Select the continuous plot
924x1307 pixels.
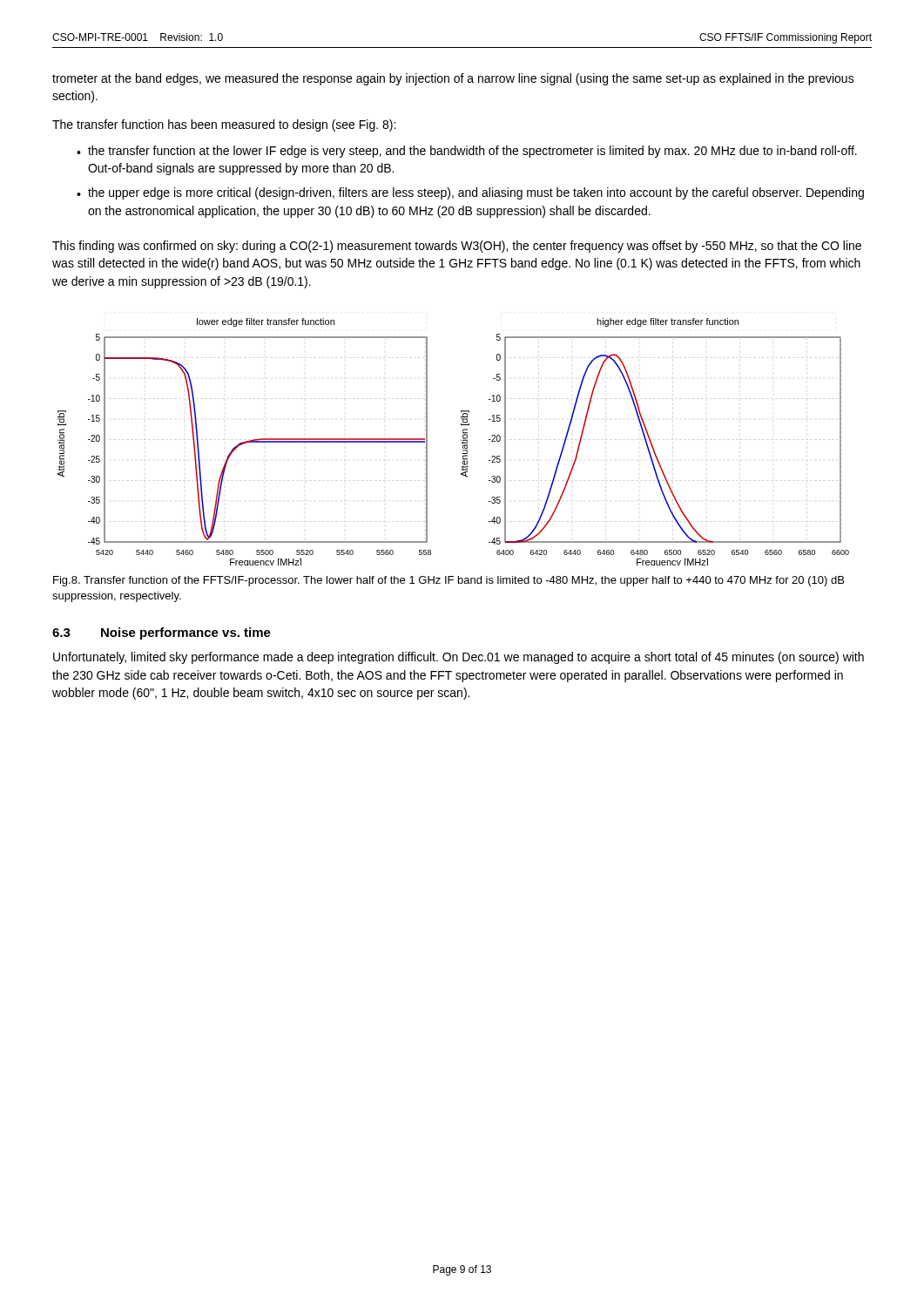462,435
